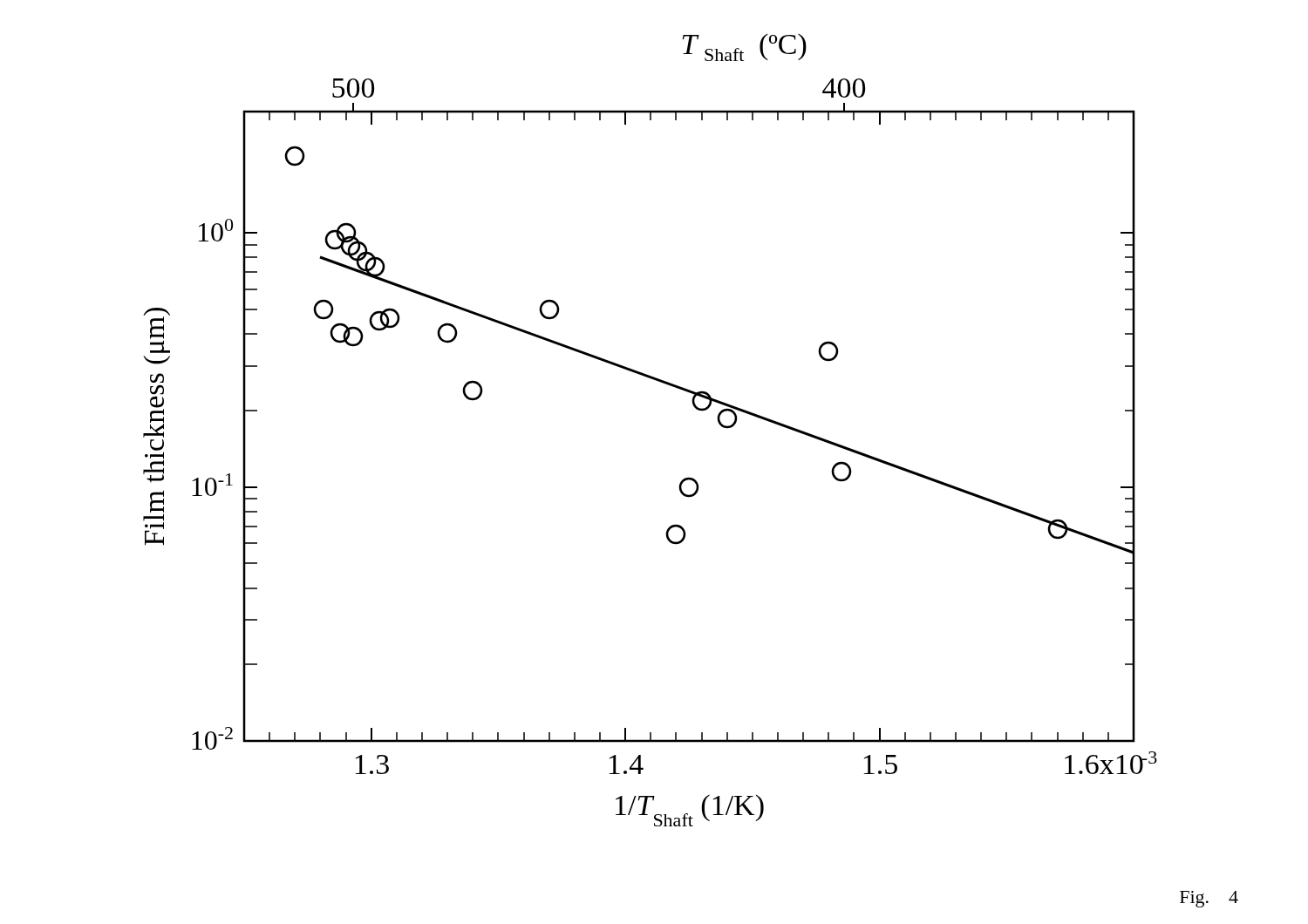The image size is (1308, 924).
Task: Click on the continuous plot
Action: pos(654,445)
